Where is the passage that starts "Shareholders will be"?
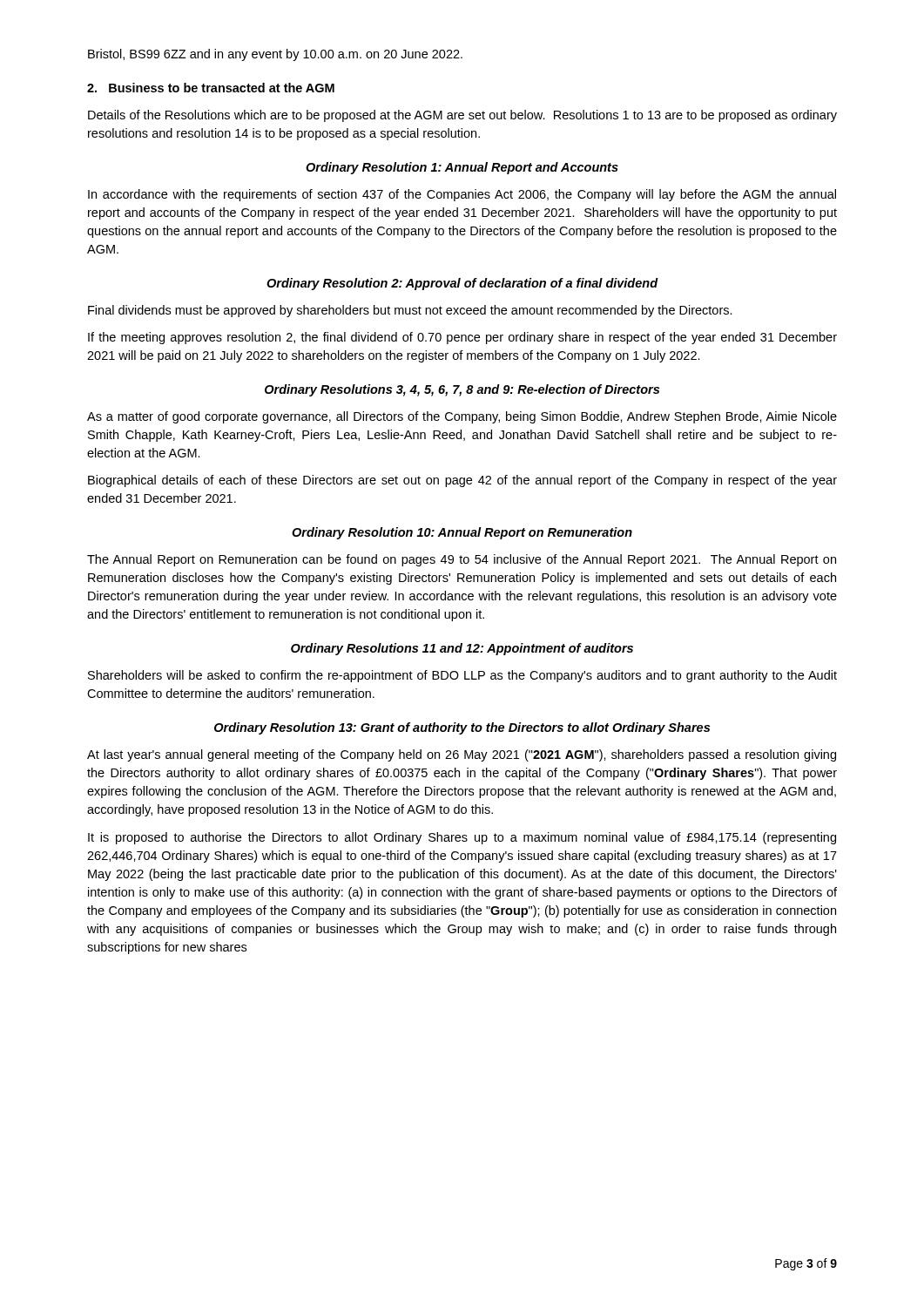The width and height of the screenshot is (924, 1307). (x=462, y=685)
